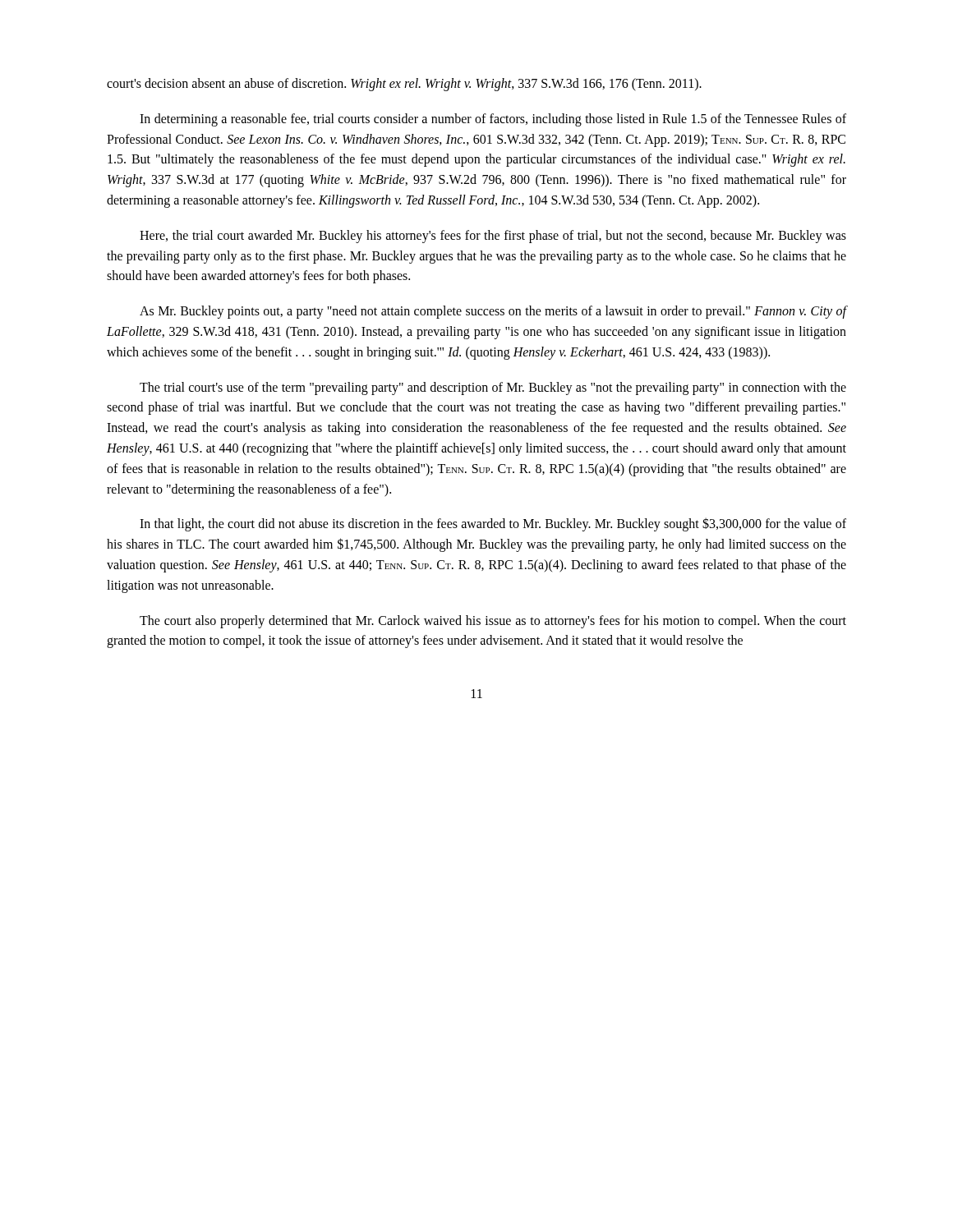
Task: Locate the text block containing "In determining a reasonable fee, trial"
Action: [x=476, y=159]
